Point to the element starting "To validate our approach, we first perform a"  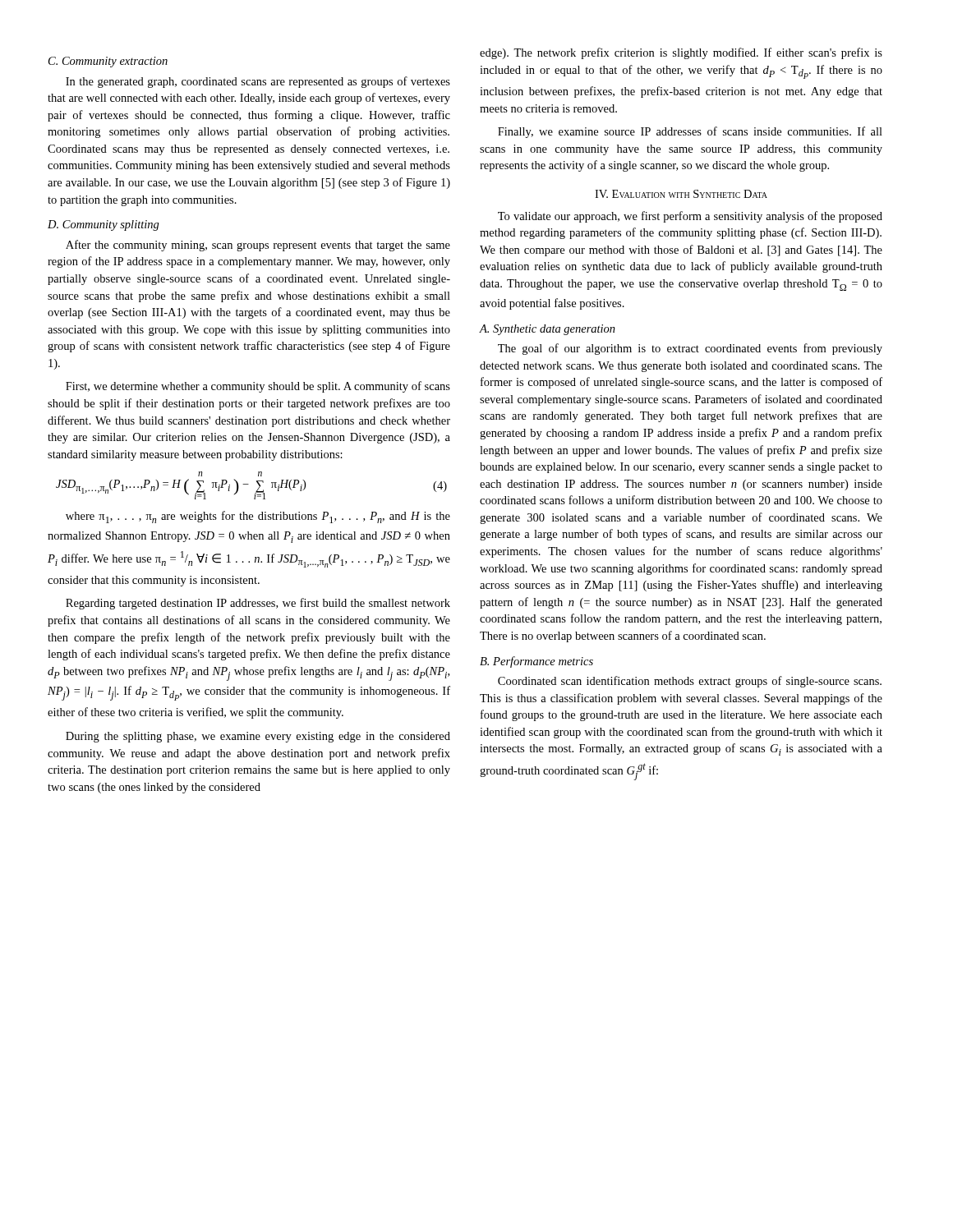pyautogui.click(x=681, y=259)
